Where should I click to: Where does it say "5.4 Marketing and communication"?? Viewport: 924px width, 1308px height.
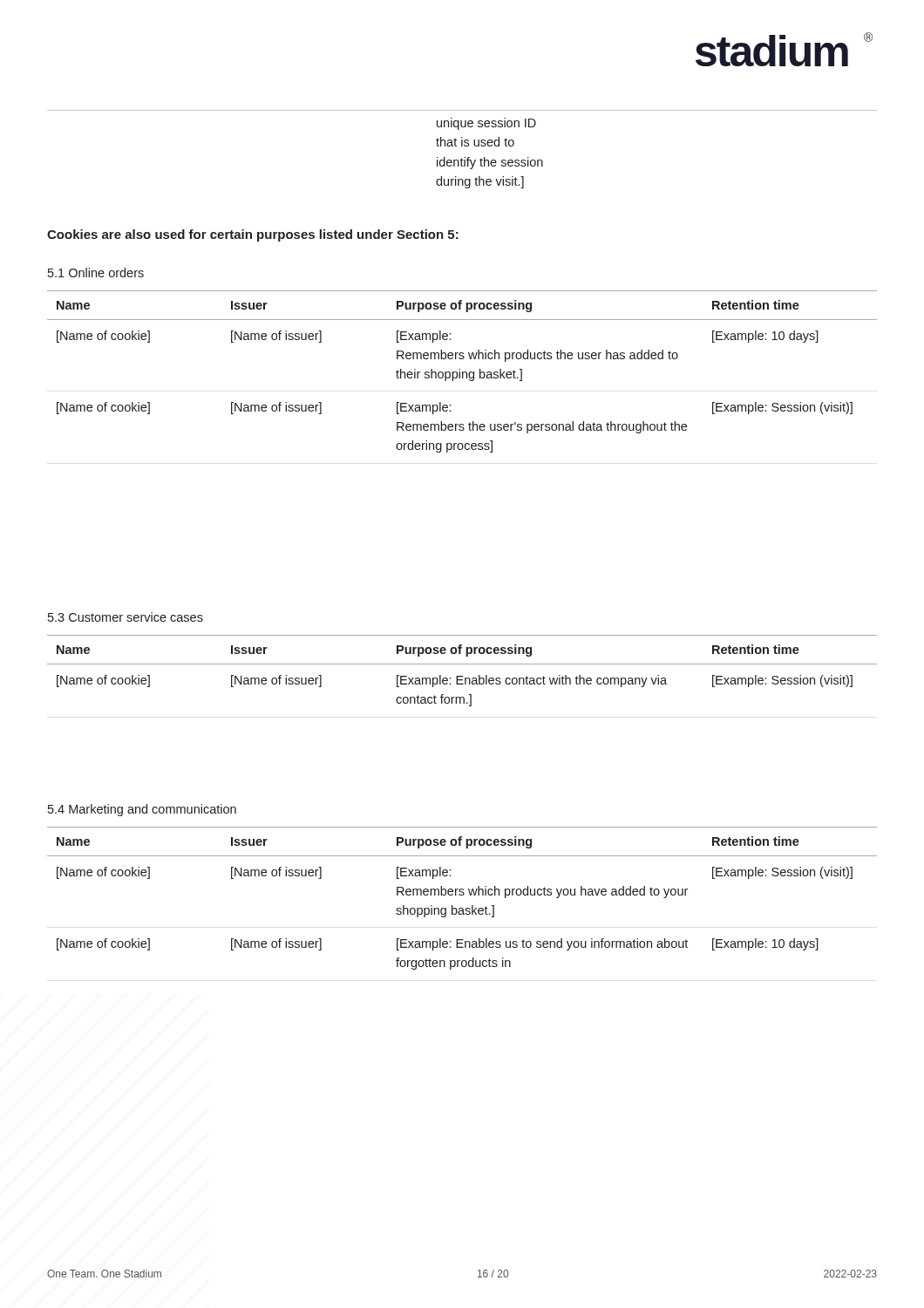click(142, 809)
